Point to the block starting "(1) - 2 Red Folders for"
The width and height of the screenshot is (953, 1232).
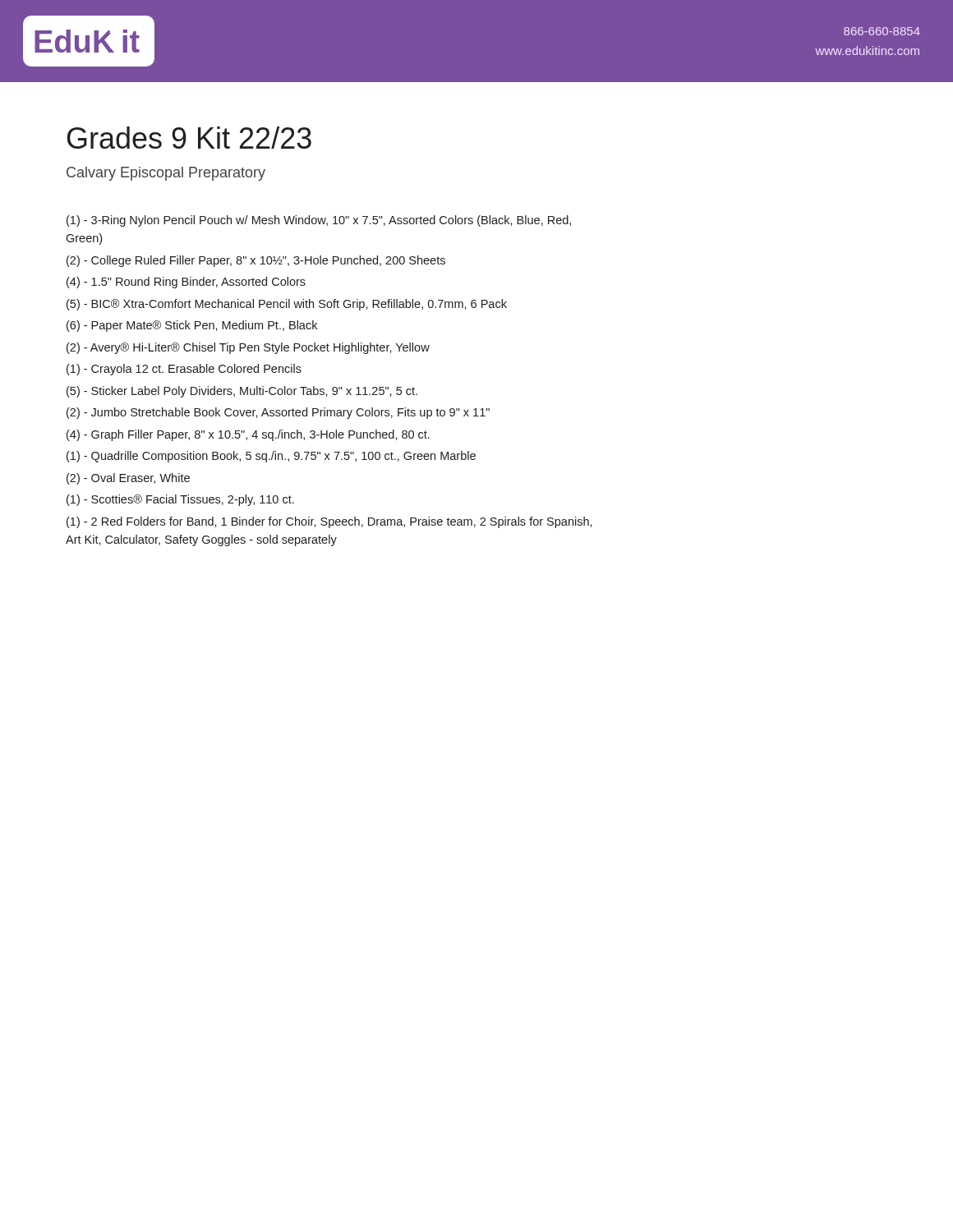tap(329, 530)
